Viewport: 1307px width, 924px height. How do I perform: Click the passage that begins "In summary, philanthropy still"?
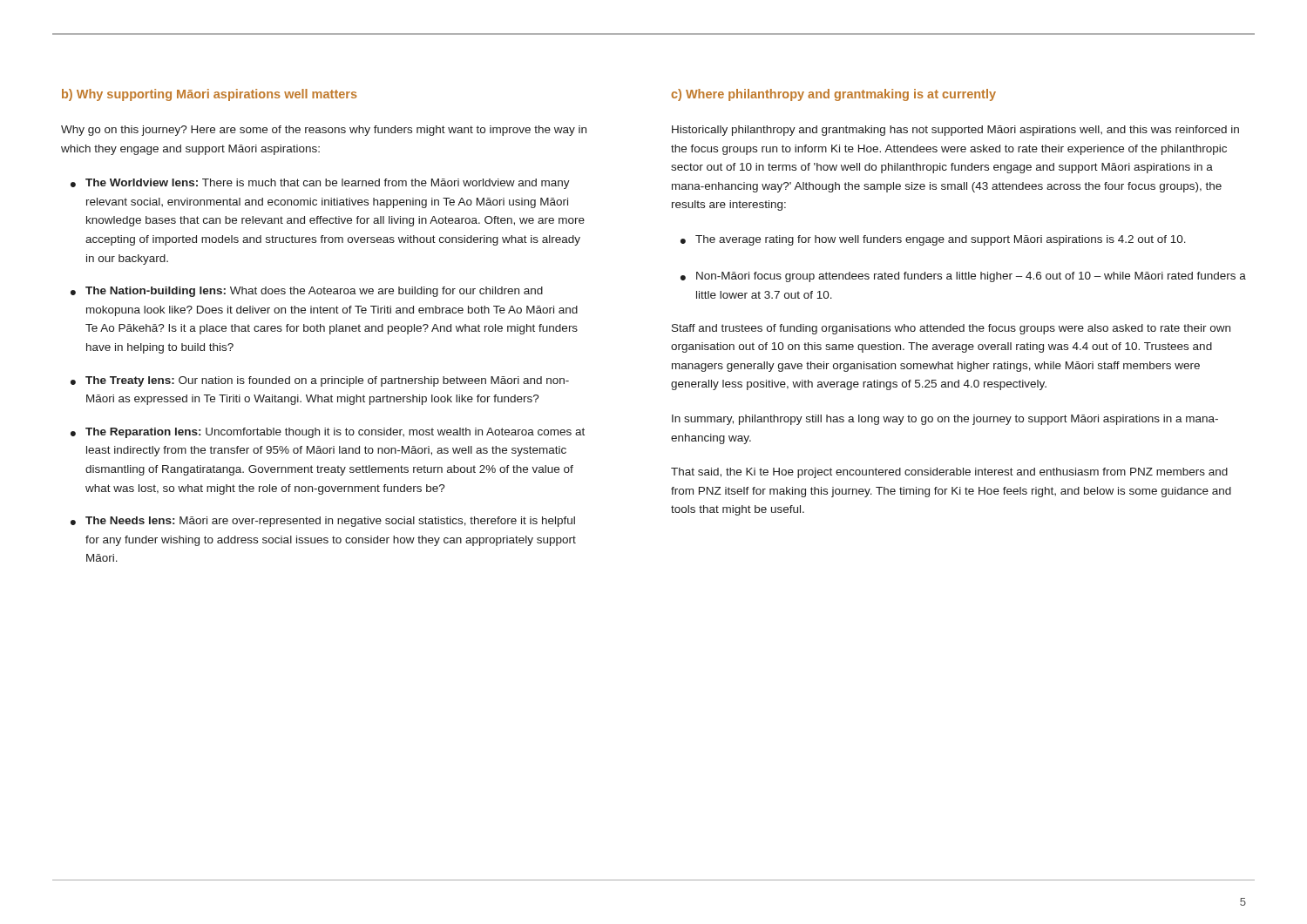click(x=945, y=428)
